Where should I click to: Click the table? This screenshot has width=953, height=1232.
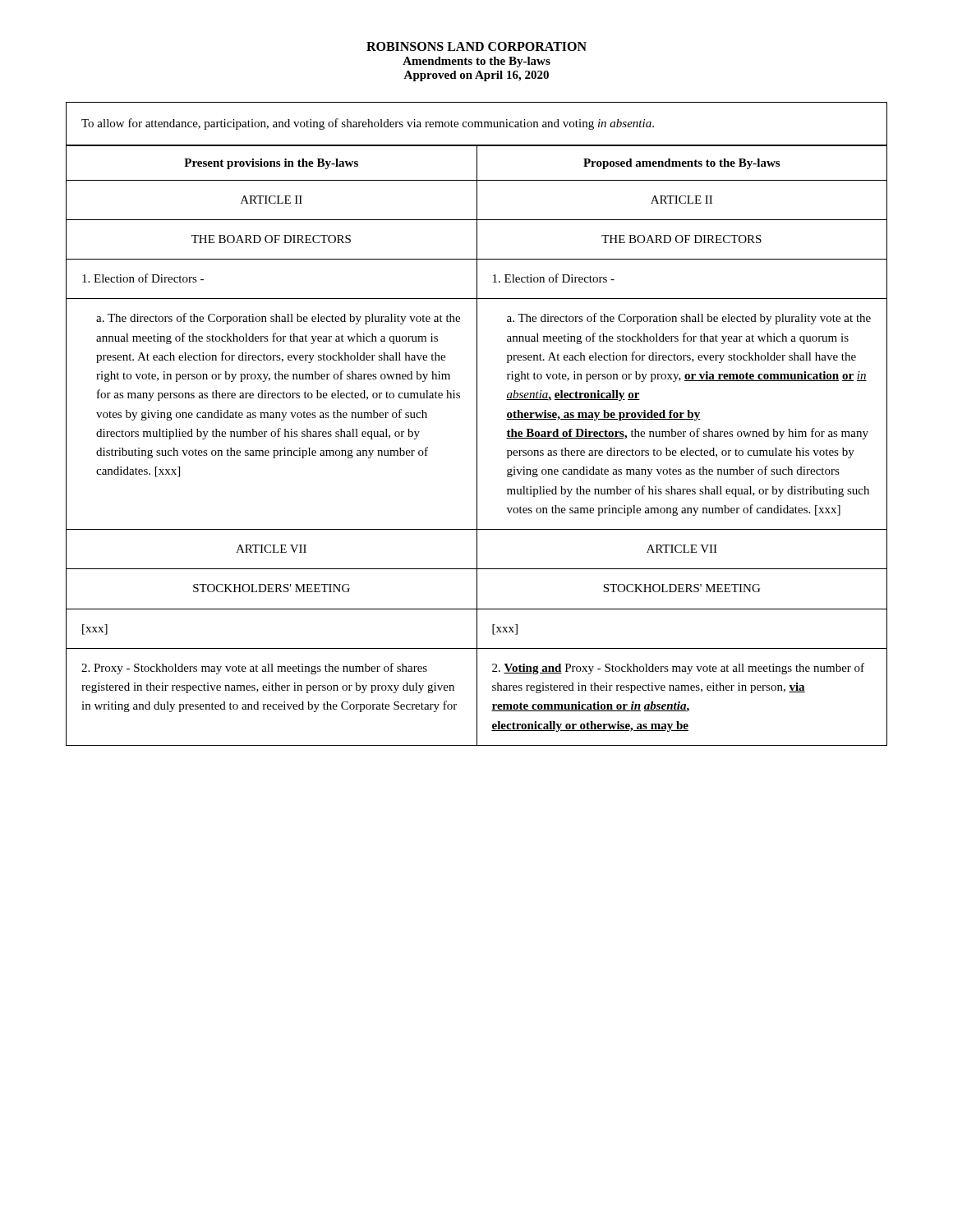(x=476, y=445)
